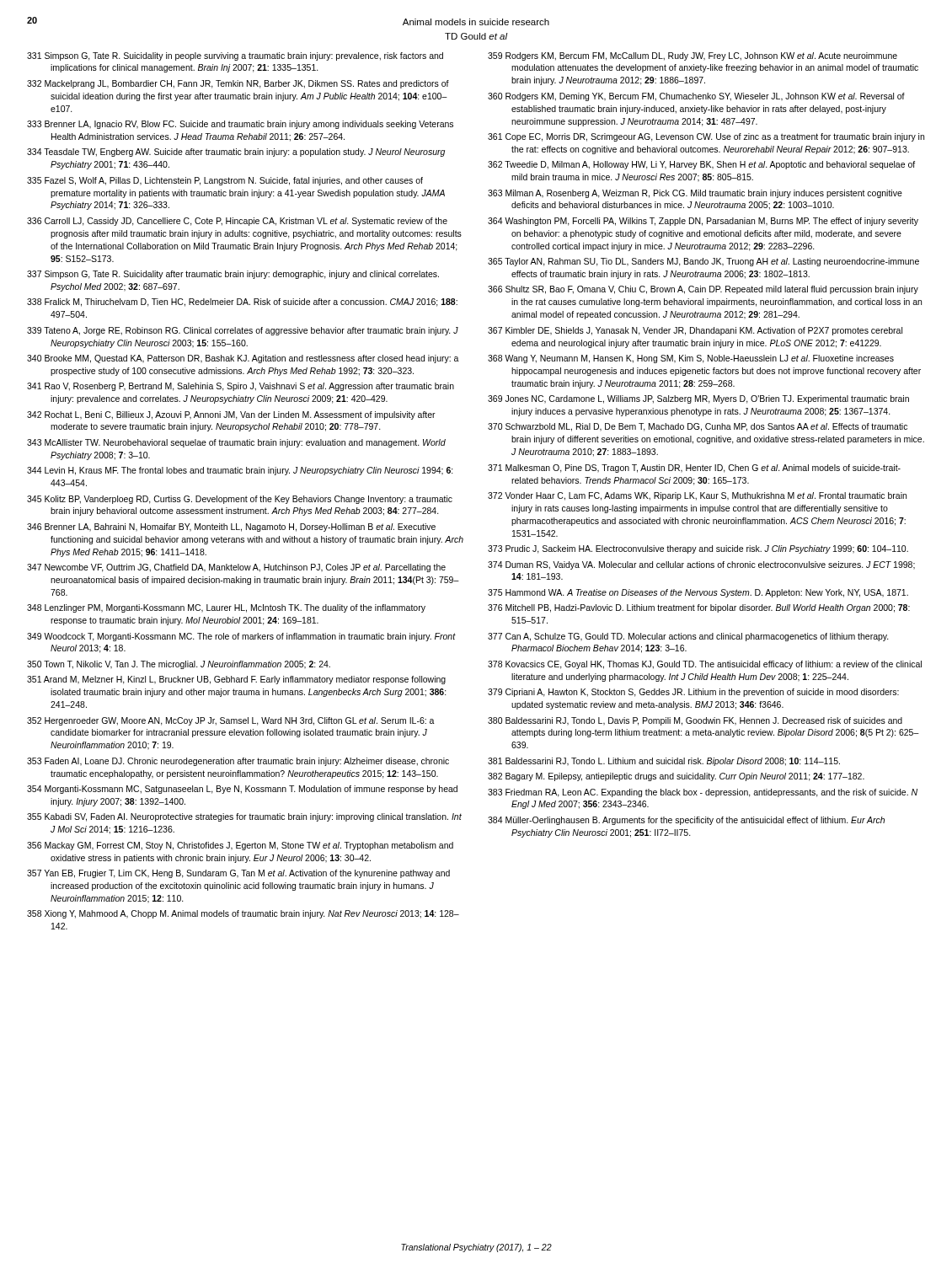This screenshot has width=952, height=1264.
Task: Point to the element starting "331 Simpson G, Tate R."
Action: [235, 61]
